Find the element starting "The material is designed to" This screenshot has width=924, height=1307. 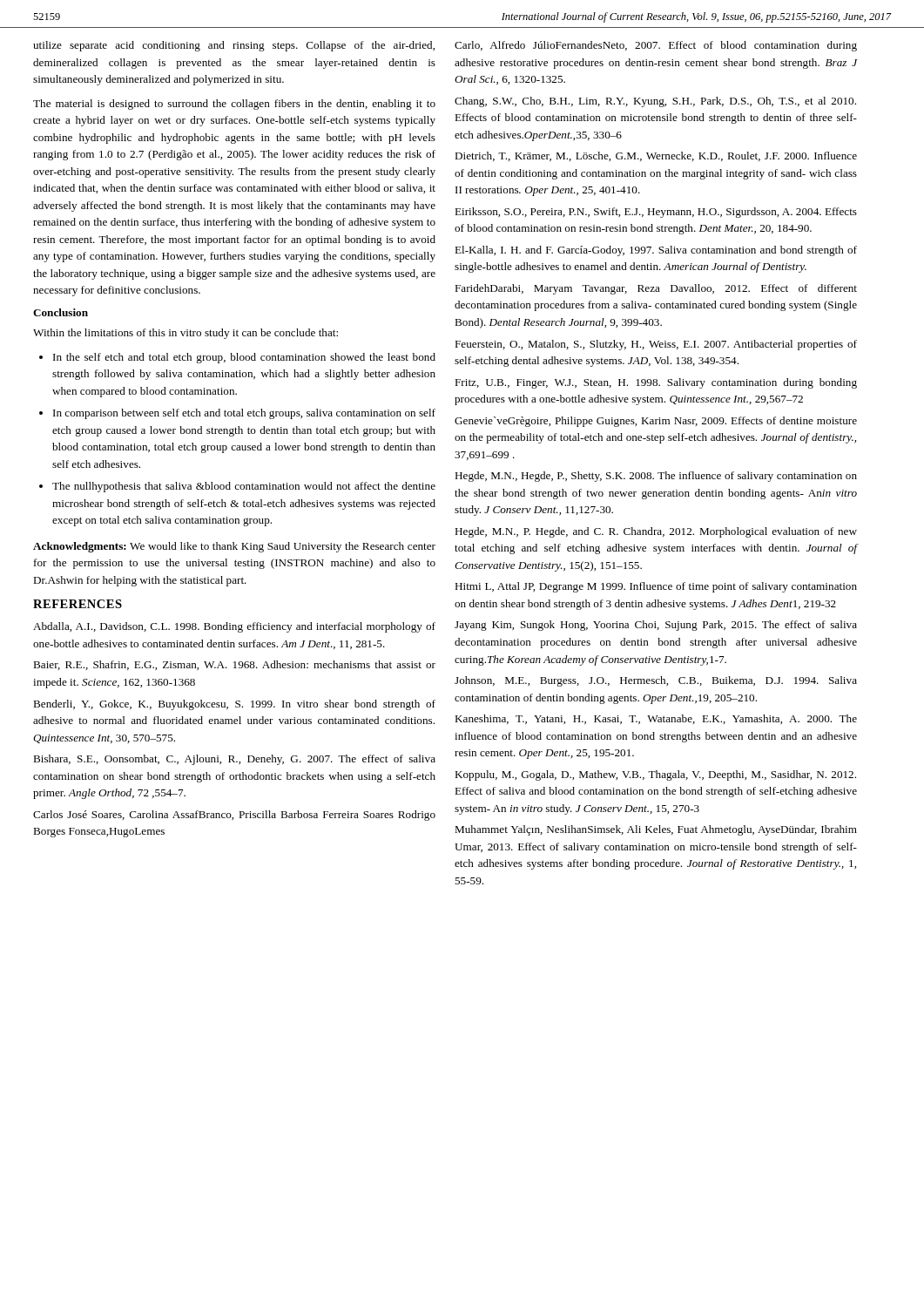234,197
